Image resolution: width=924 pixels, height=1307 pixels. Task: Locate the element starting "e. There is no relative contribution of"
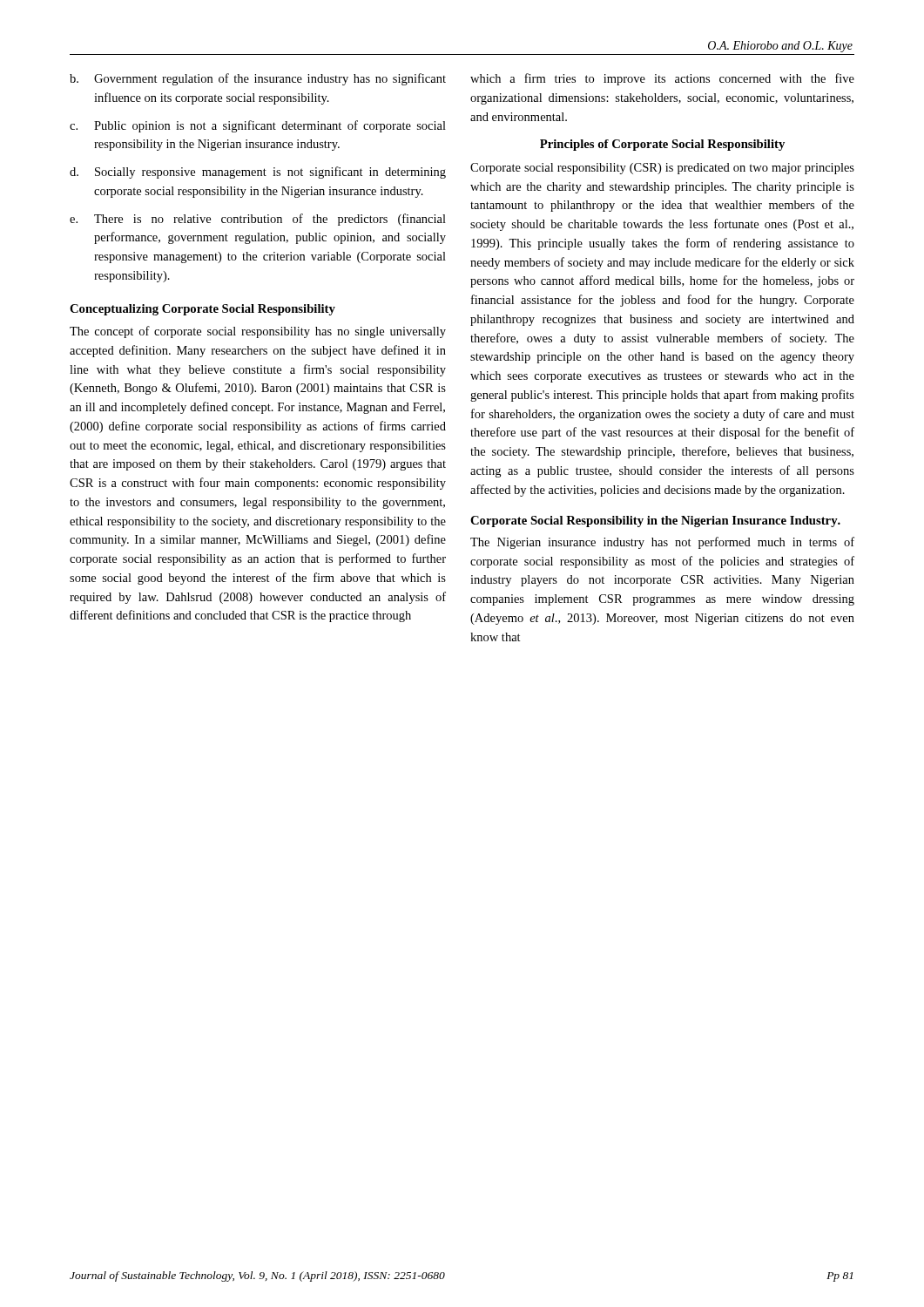258,247
